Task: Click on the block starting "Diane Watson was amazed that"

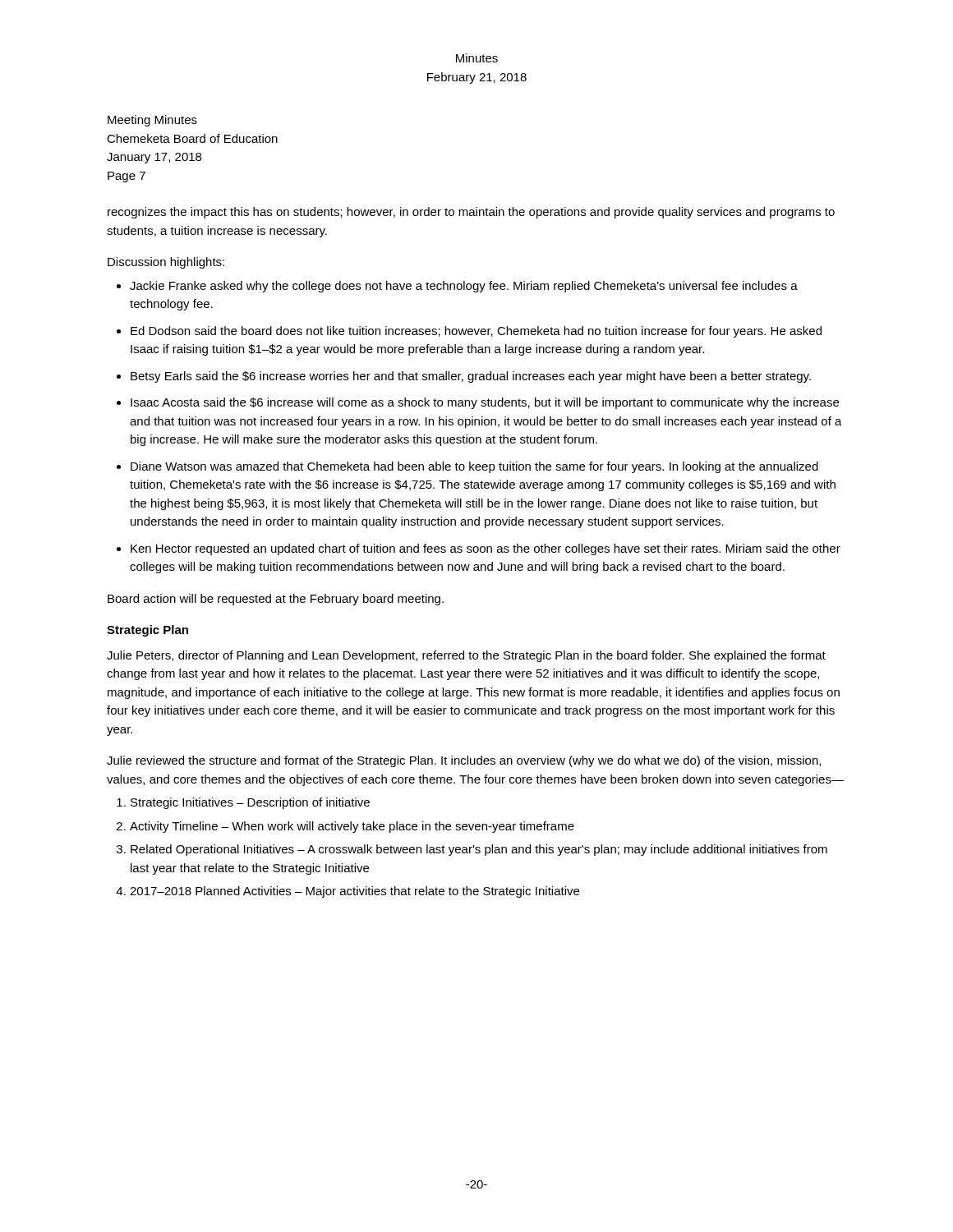Action: click(483, 493)
